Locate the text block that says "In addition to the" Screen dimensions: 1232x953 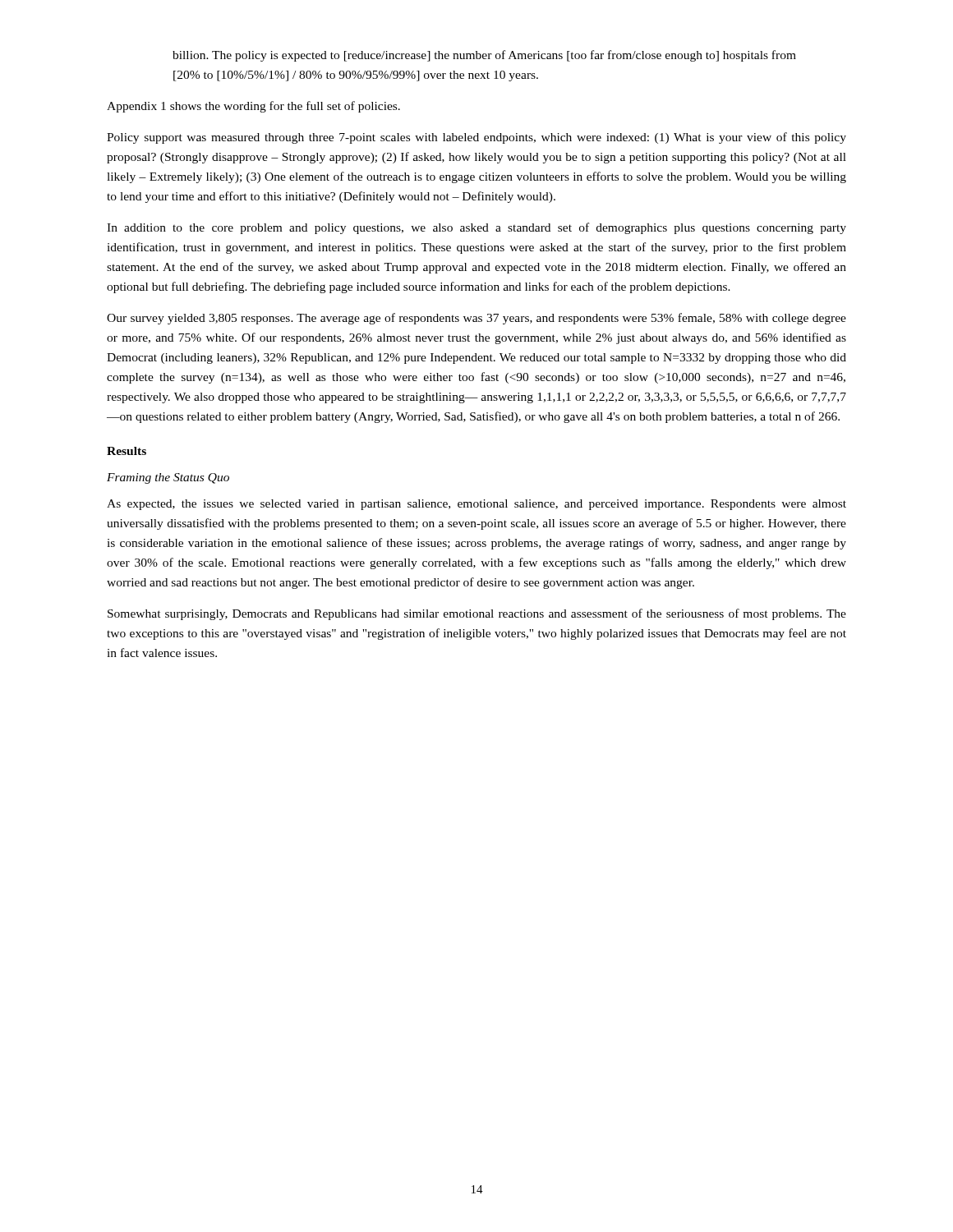tap(476, 257)
